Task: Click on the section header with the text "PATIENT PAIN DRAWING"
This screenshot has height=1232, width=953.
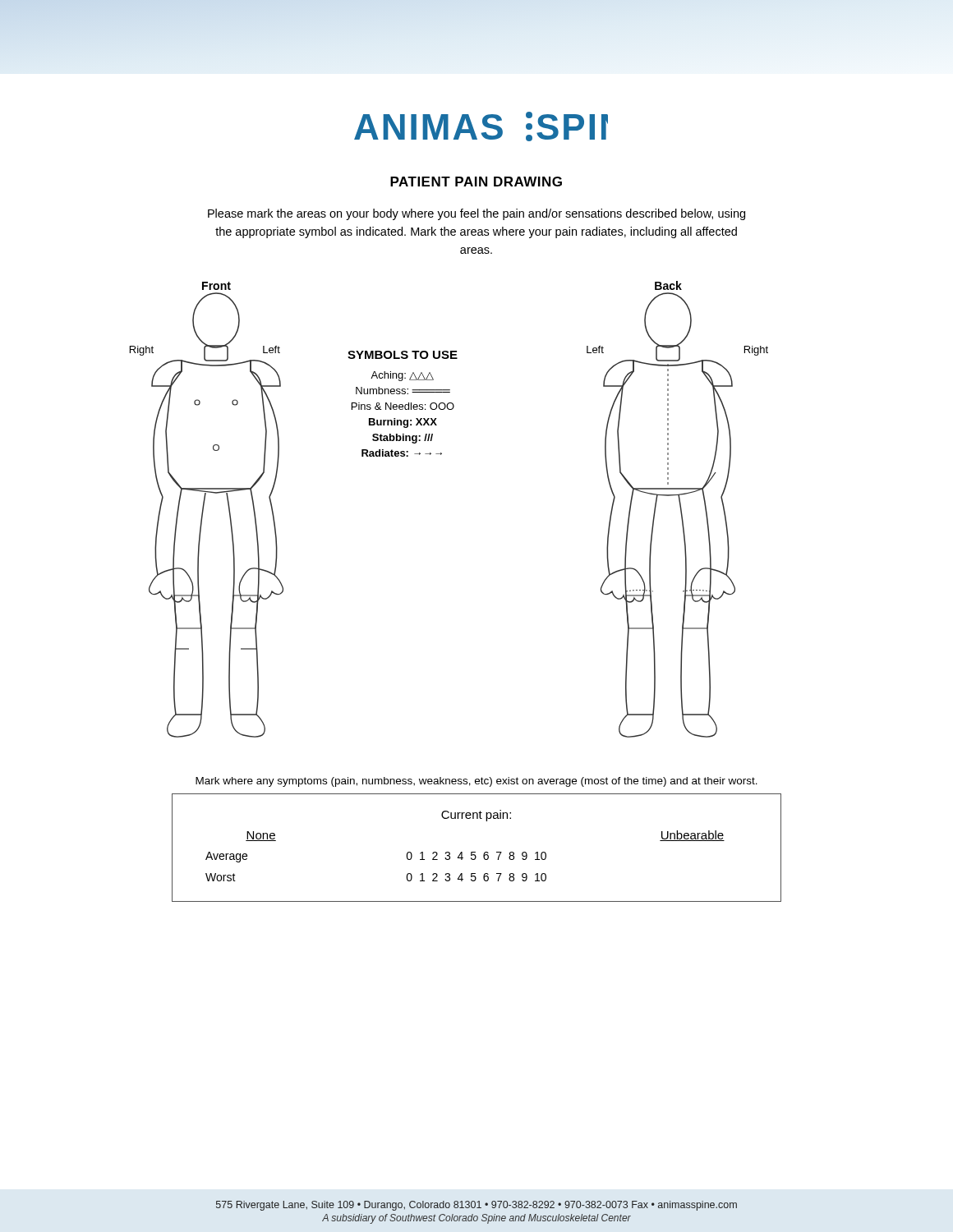Action: [x=476, y=182]
